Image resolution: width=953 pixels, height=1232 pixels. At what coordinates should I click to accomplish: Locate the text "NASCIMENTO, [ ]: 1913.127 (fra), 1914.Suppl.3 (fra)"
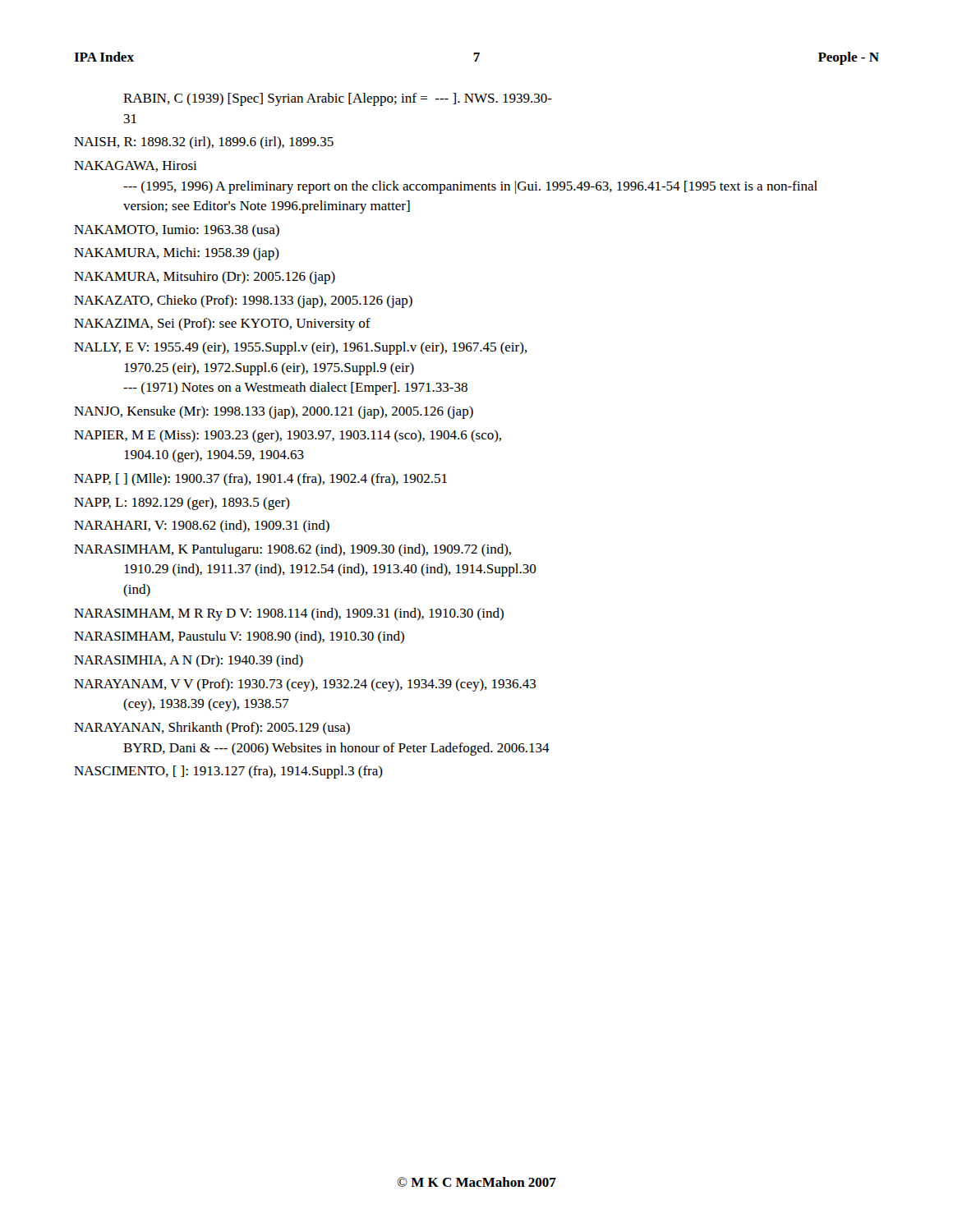click(228, 771)
